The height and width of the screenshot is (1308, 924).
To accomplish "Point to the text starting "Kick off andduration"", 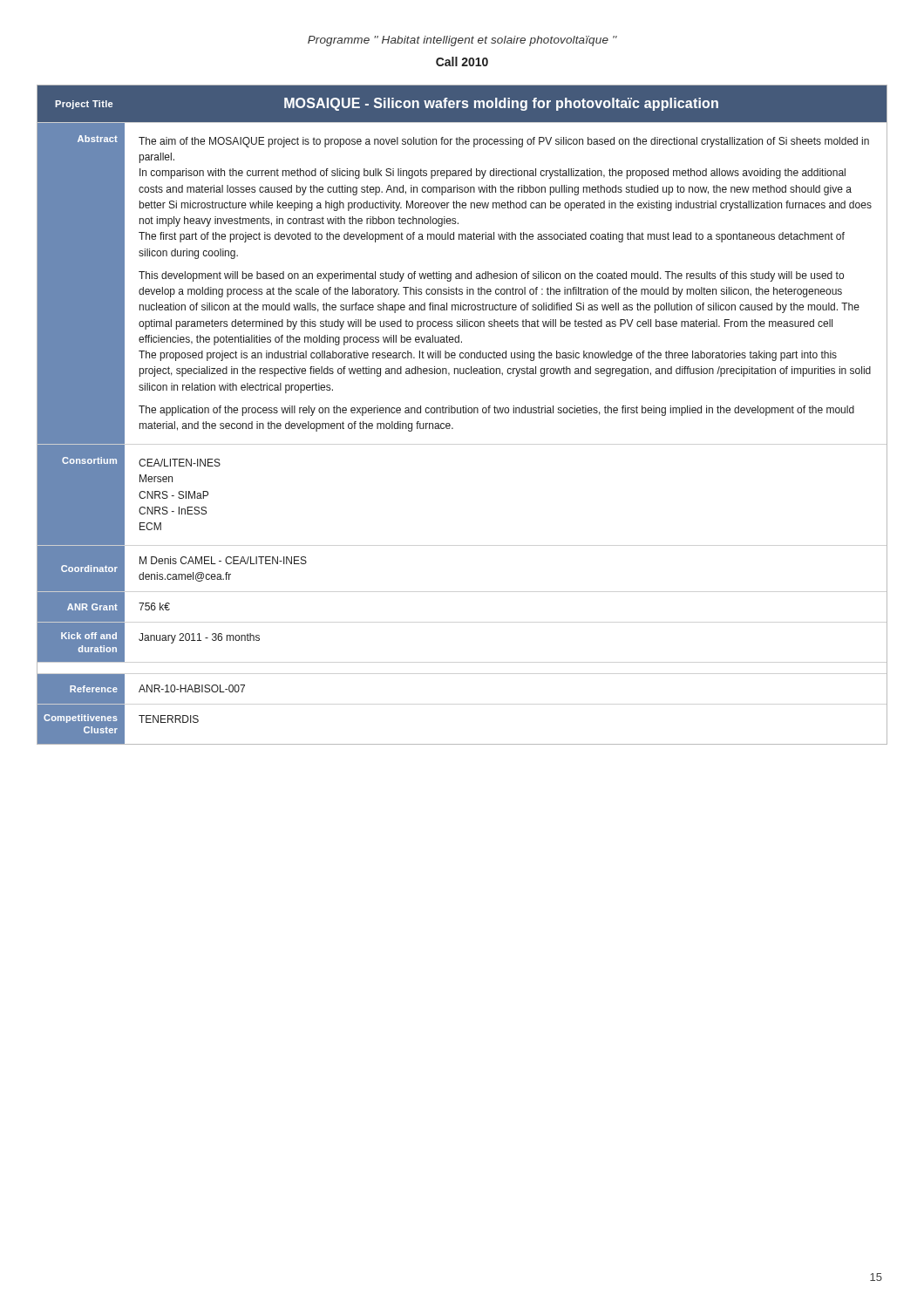I will [x=149, y=642].
